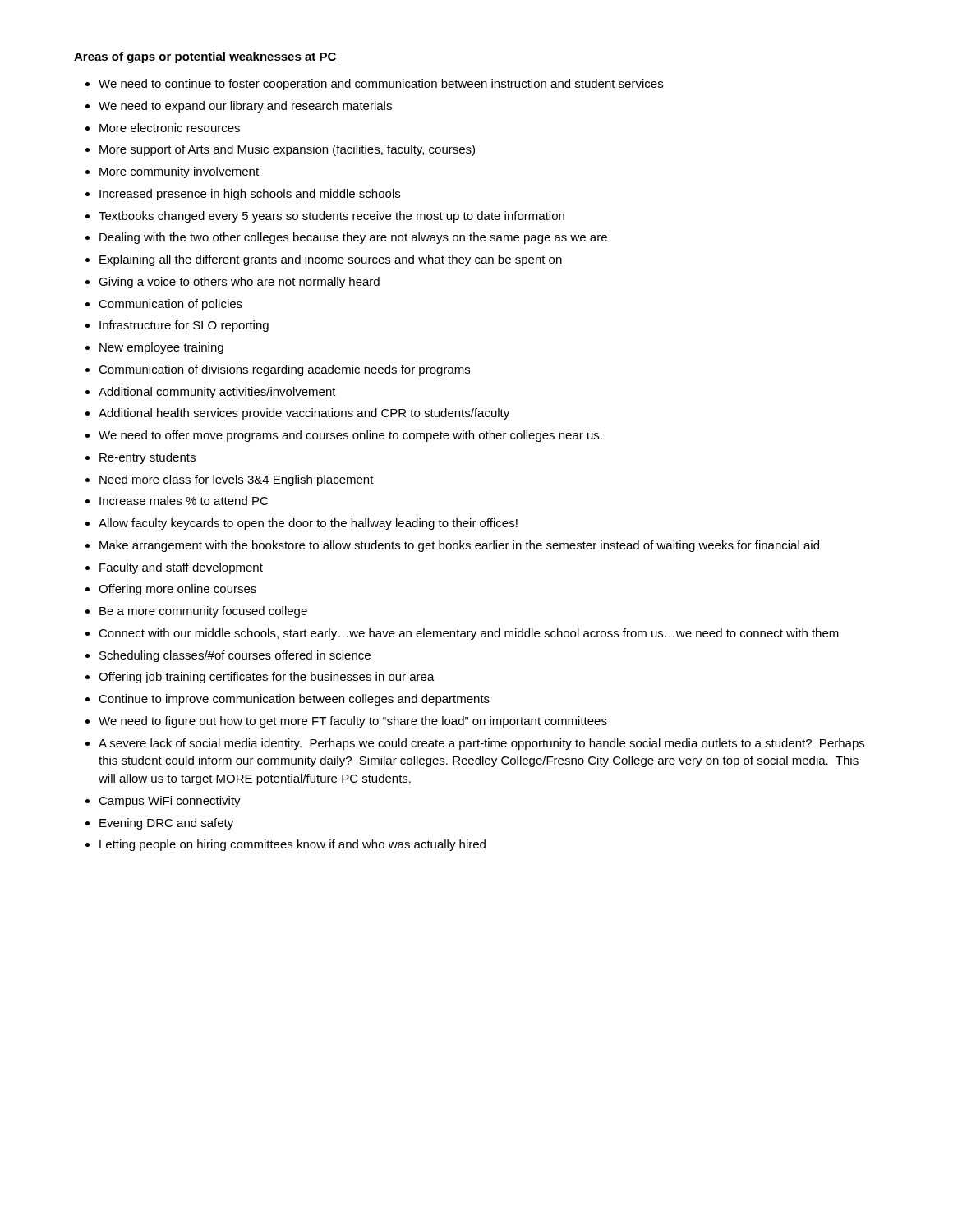Locate the list item containing "We need to expand our library and research"
The image size is (953, 1232).
(x=245, y=105)
